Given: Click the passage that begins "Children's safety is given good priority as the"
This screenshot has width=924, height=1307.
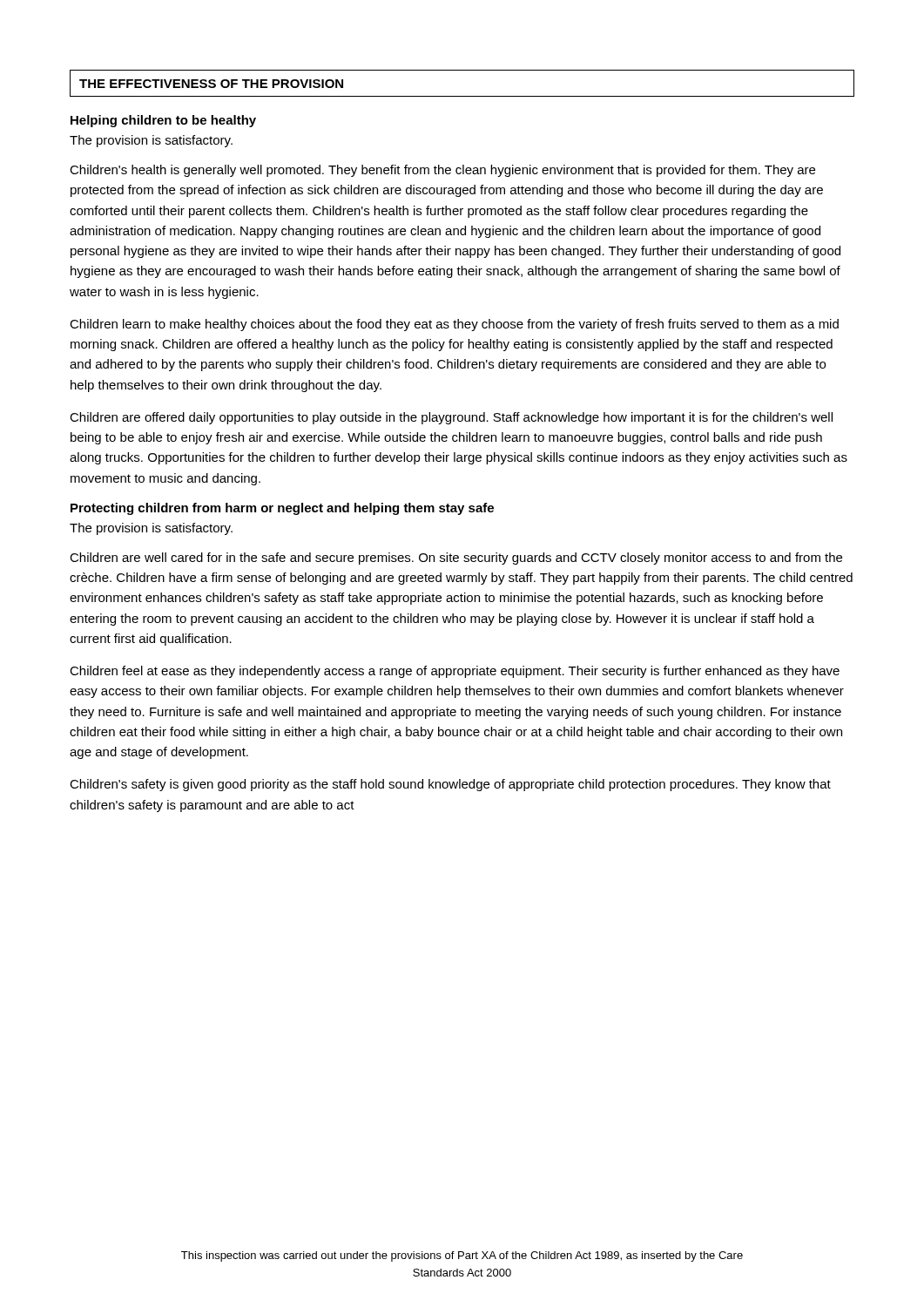Looking at the screenshot, I should tap(450, 794).
